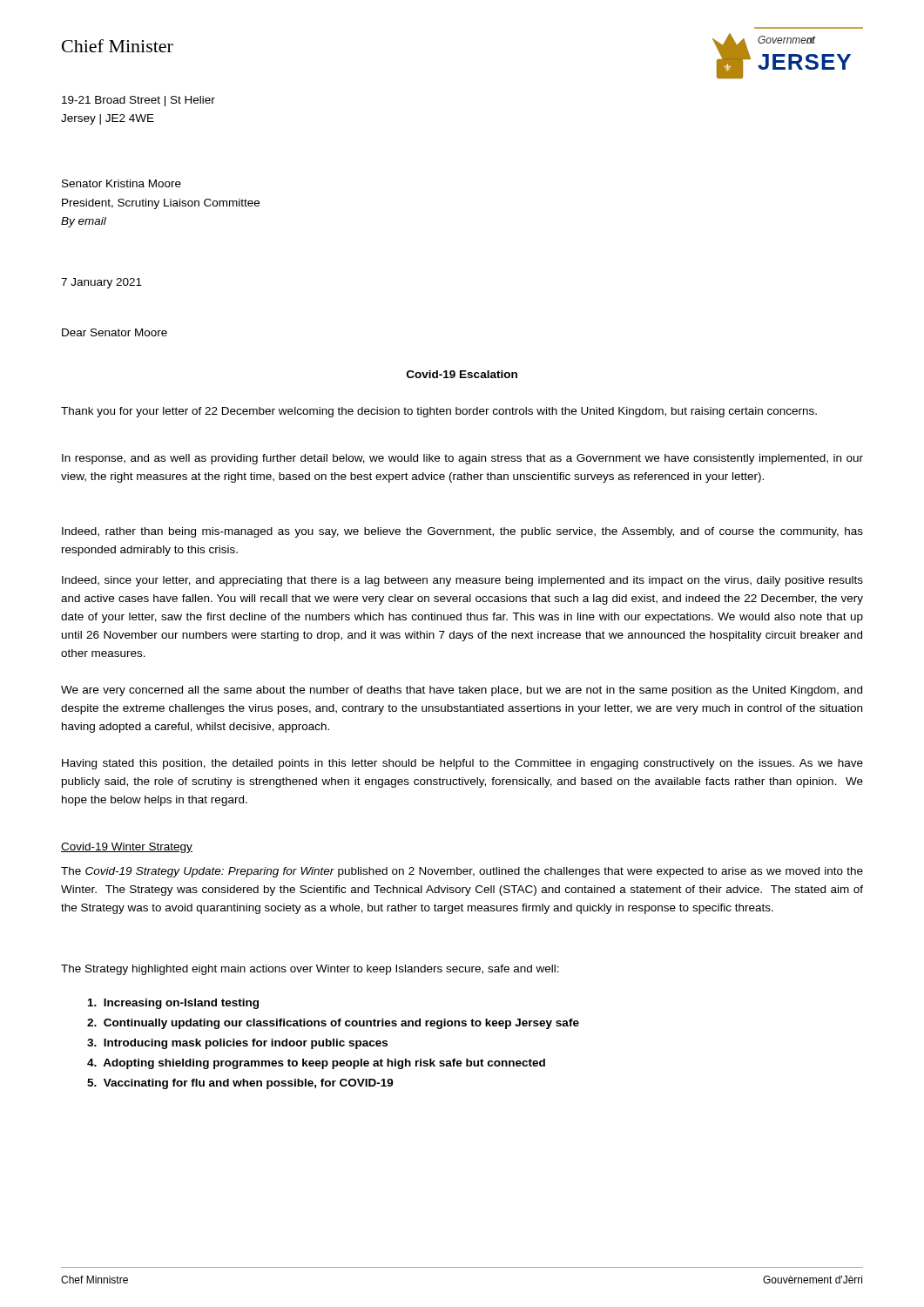Find the section header that reads "Covid-19 Winter Strategy"
This screenshot has height=1307, width=924.
(x=127, y=847)
